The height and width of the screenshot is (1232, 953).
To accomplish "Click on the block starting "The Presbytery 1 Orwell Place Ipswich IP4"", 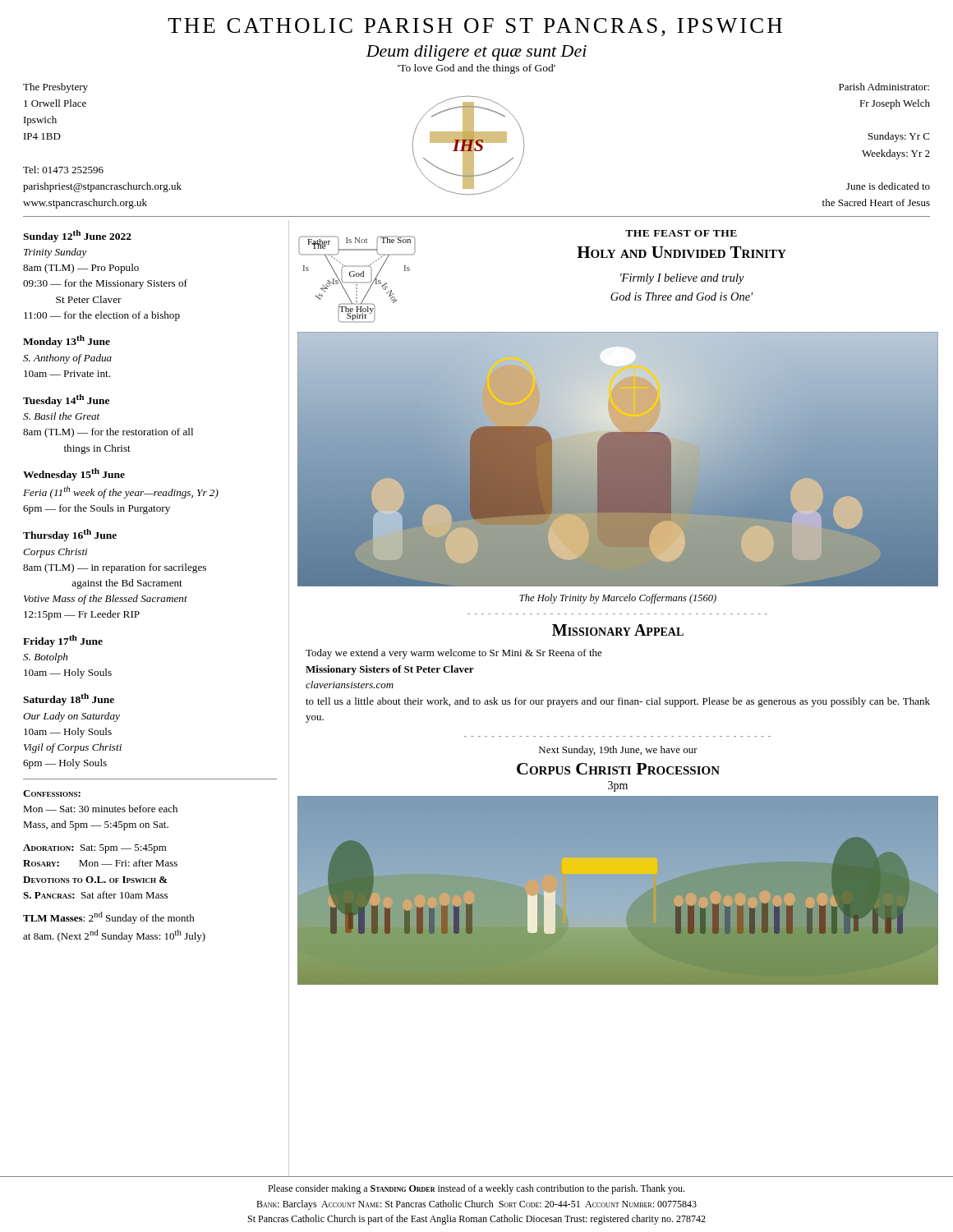I will pos(55,88).
